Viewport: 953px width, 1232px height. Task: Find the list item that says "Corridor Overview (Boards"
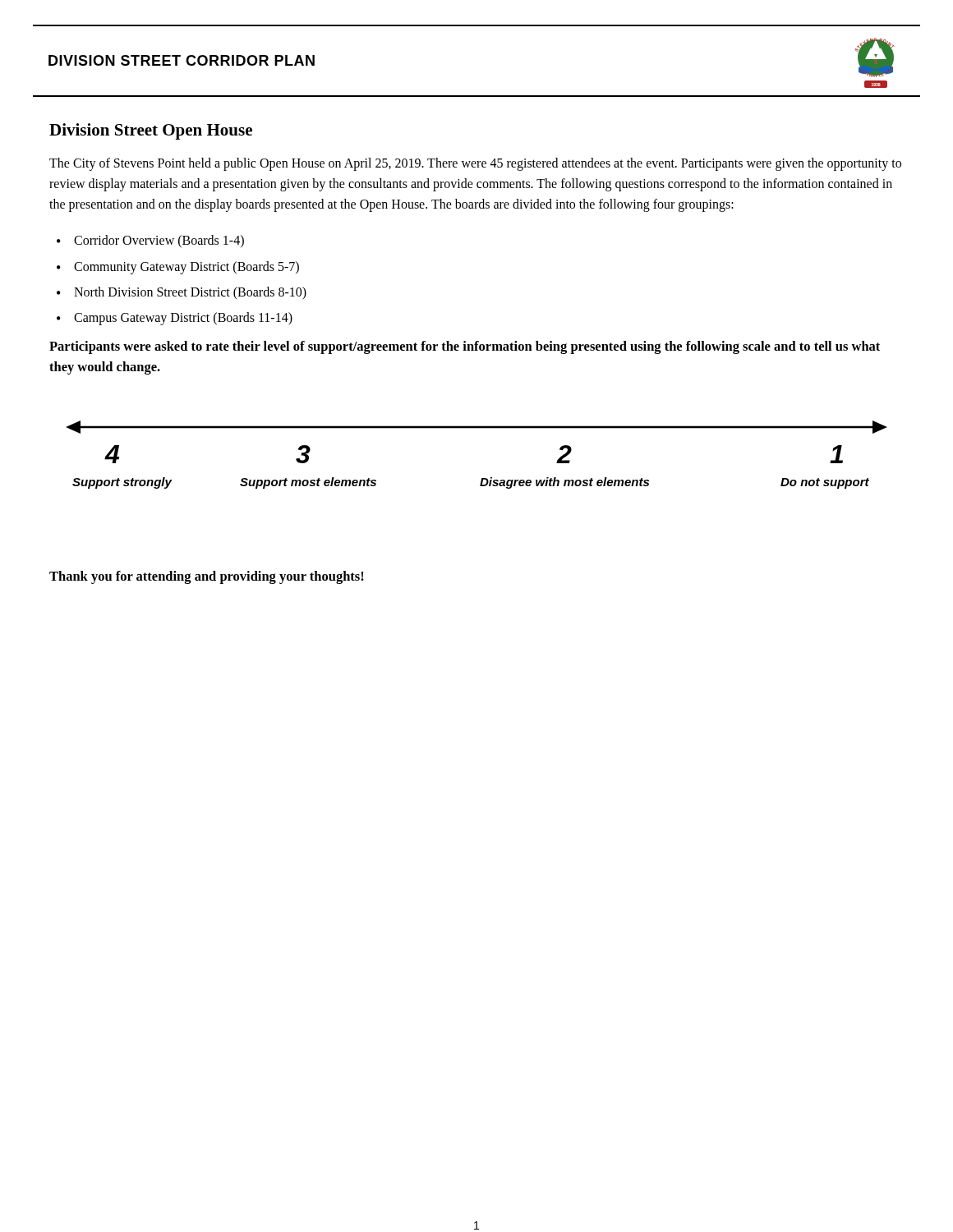(x=159, y=241)
